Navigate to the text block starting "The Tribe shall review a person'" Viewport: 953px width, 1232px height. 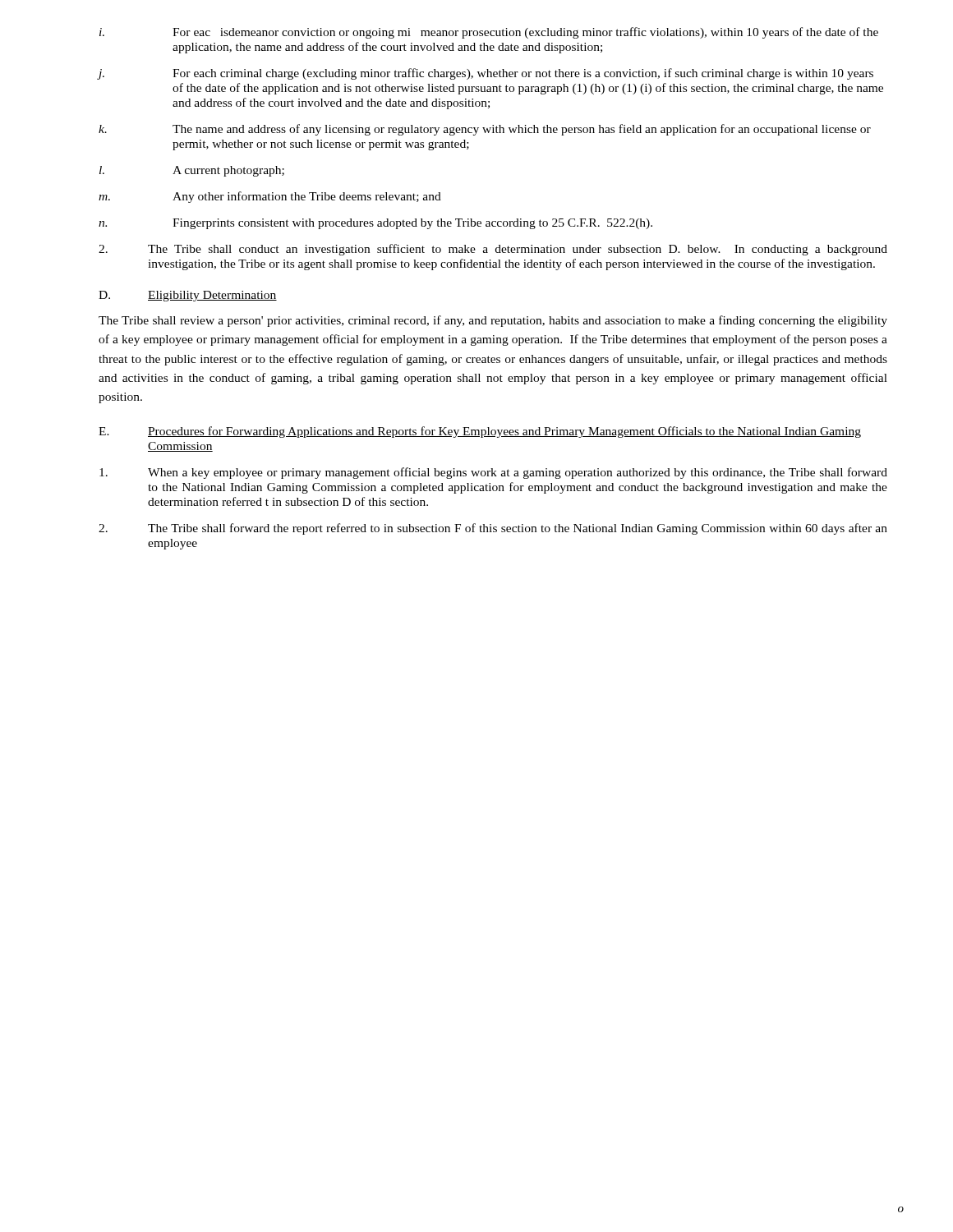point(493,358)
